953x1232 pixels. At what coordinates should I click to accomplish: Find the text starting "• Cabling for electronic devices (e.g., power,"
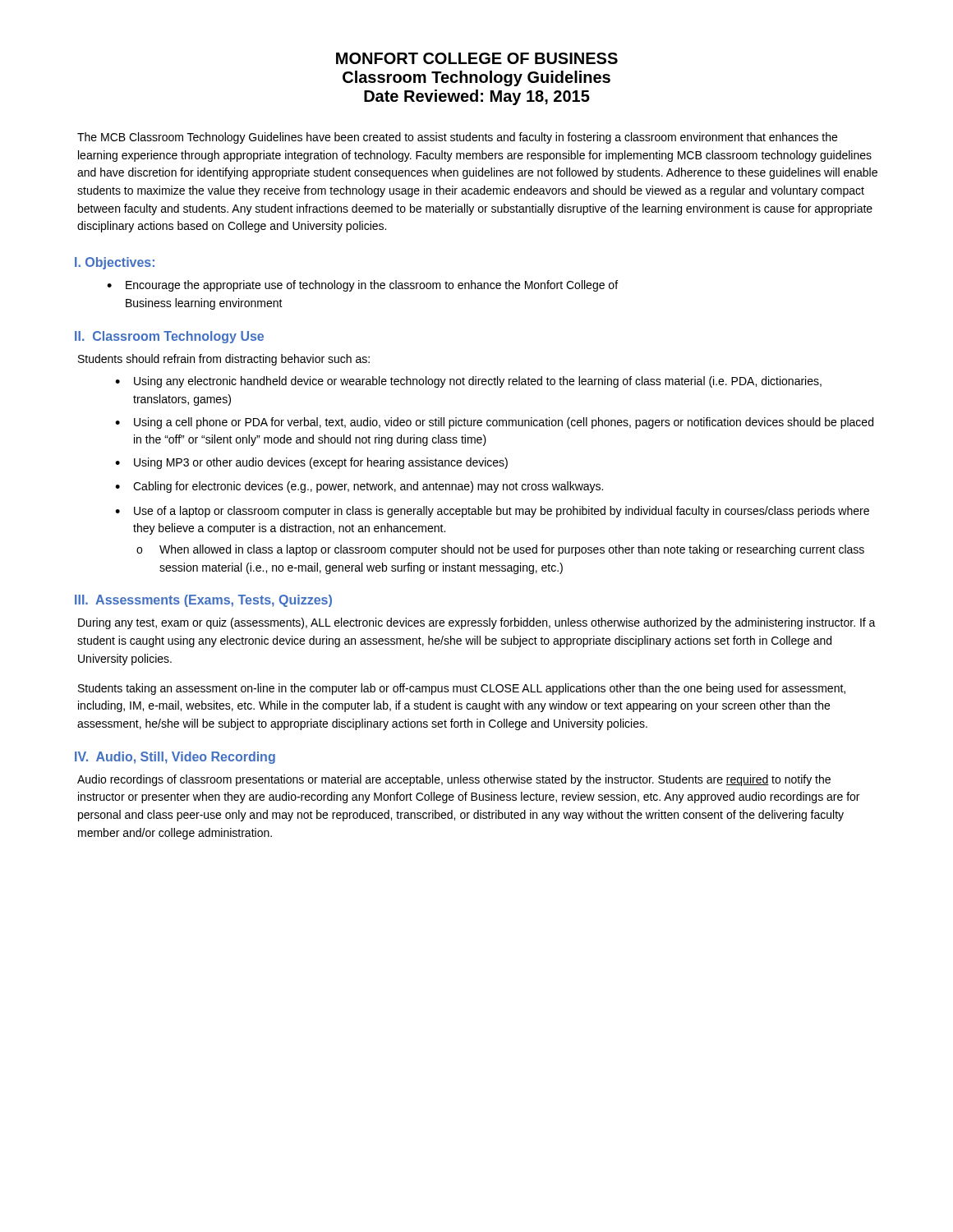tap(493, 488)
